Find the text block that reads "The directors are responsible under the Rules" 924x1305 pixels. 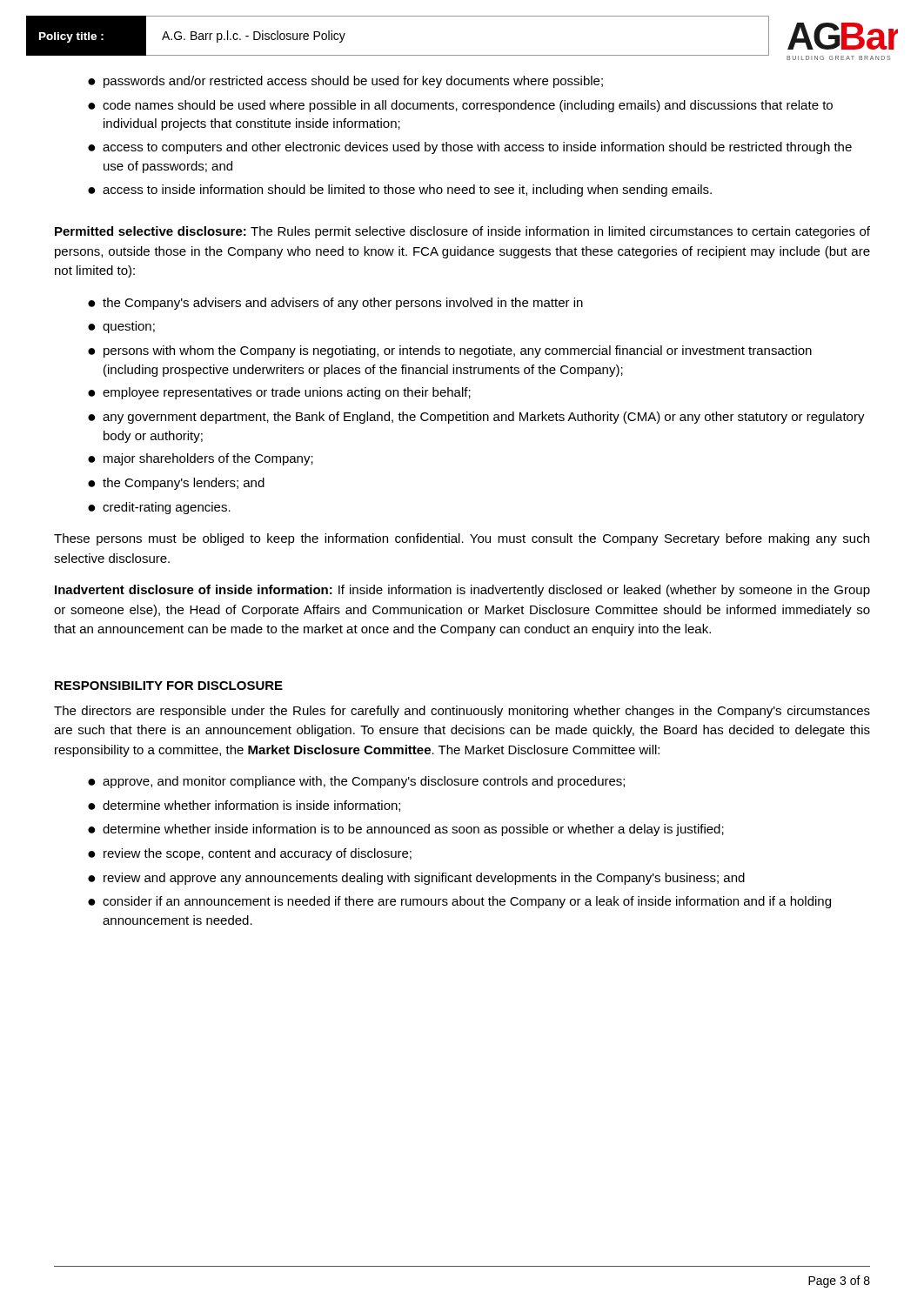tap(462, 730)
